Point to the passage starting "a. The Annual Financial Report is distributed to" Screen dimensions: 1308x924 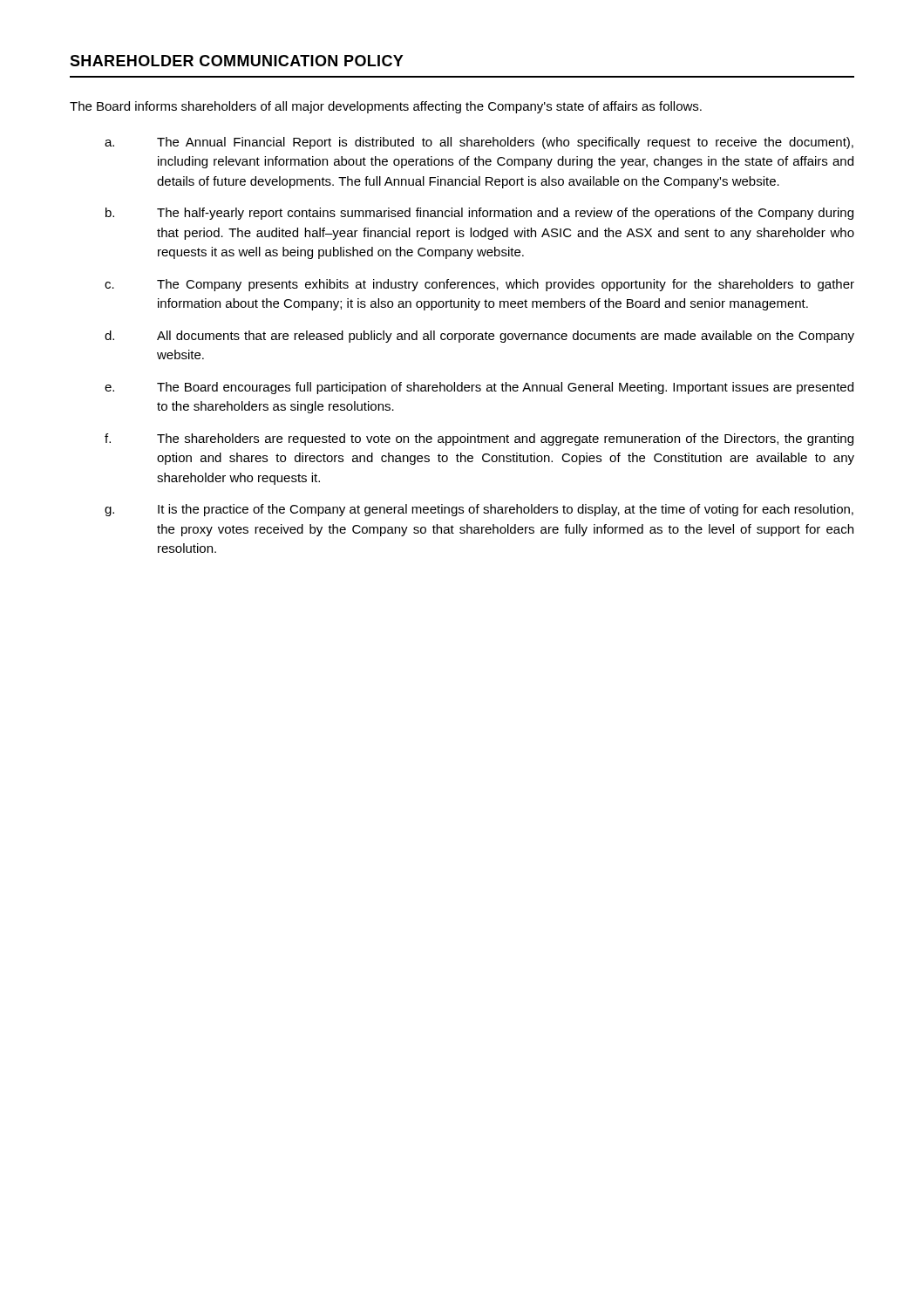[x=462, y=162]
